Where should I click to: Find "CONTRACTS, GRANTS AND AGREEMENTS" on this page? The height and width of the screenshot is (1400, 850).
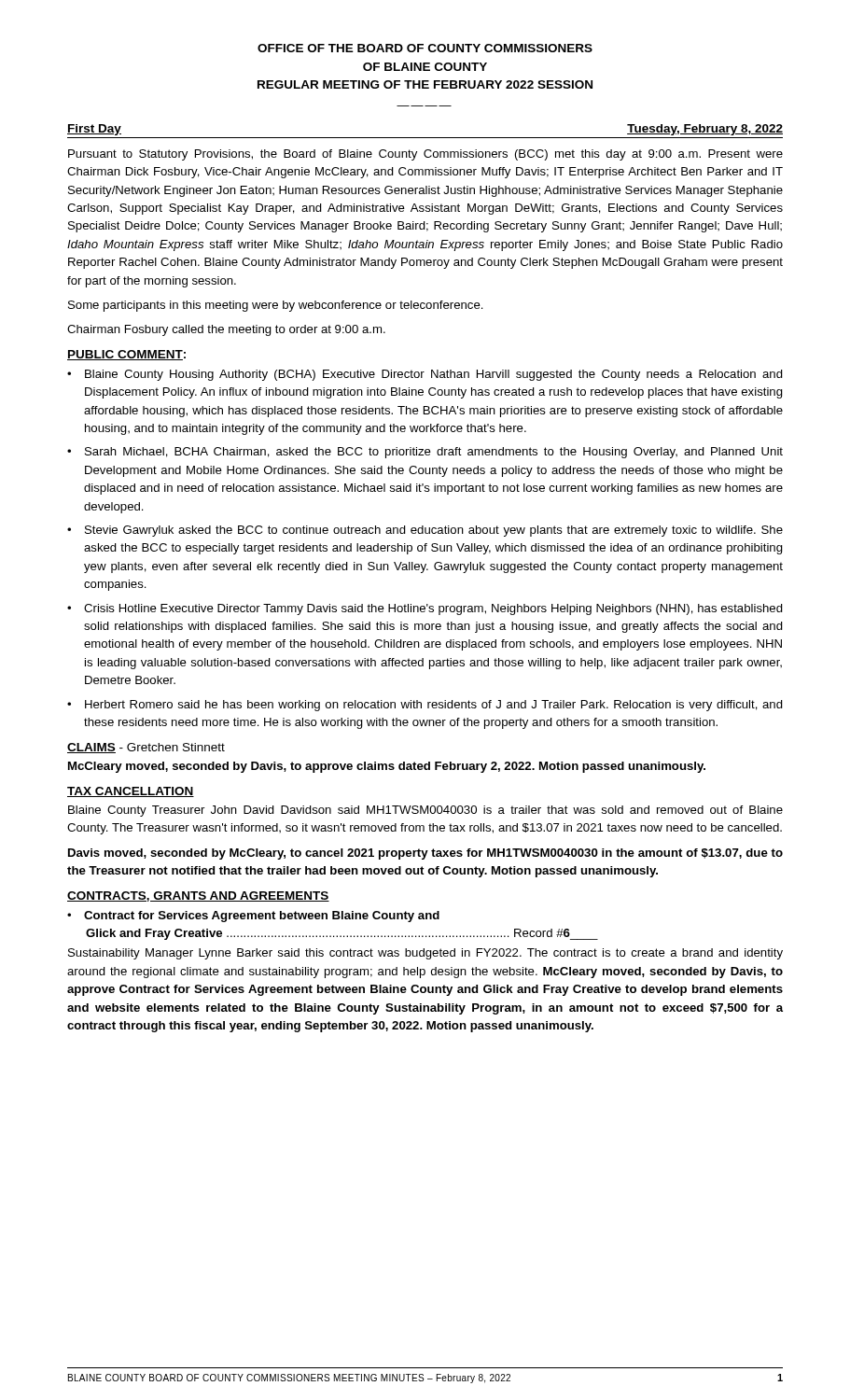[x=198, y=895]
